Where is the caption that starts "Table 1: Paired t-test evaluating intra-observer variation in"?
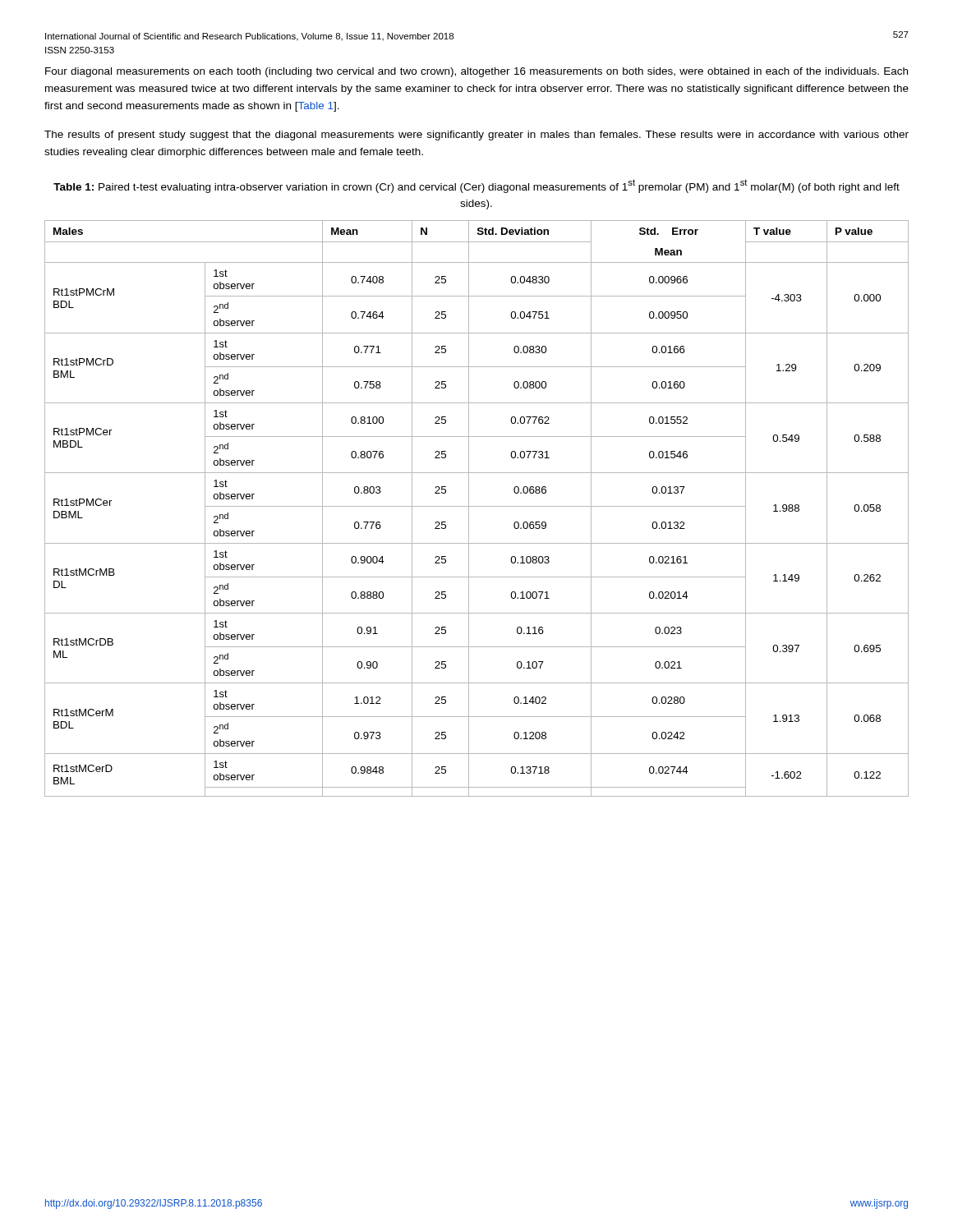953x1232 pixels. (x=476, y=193)
